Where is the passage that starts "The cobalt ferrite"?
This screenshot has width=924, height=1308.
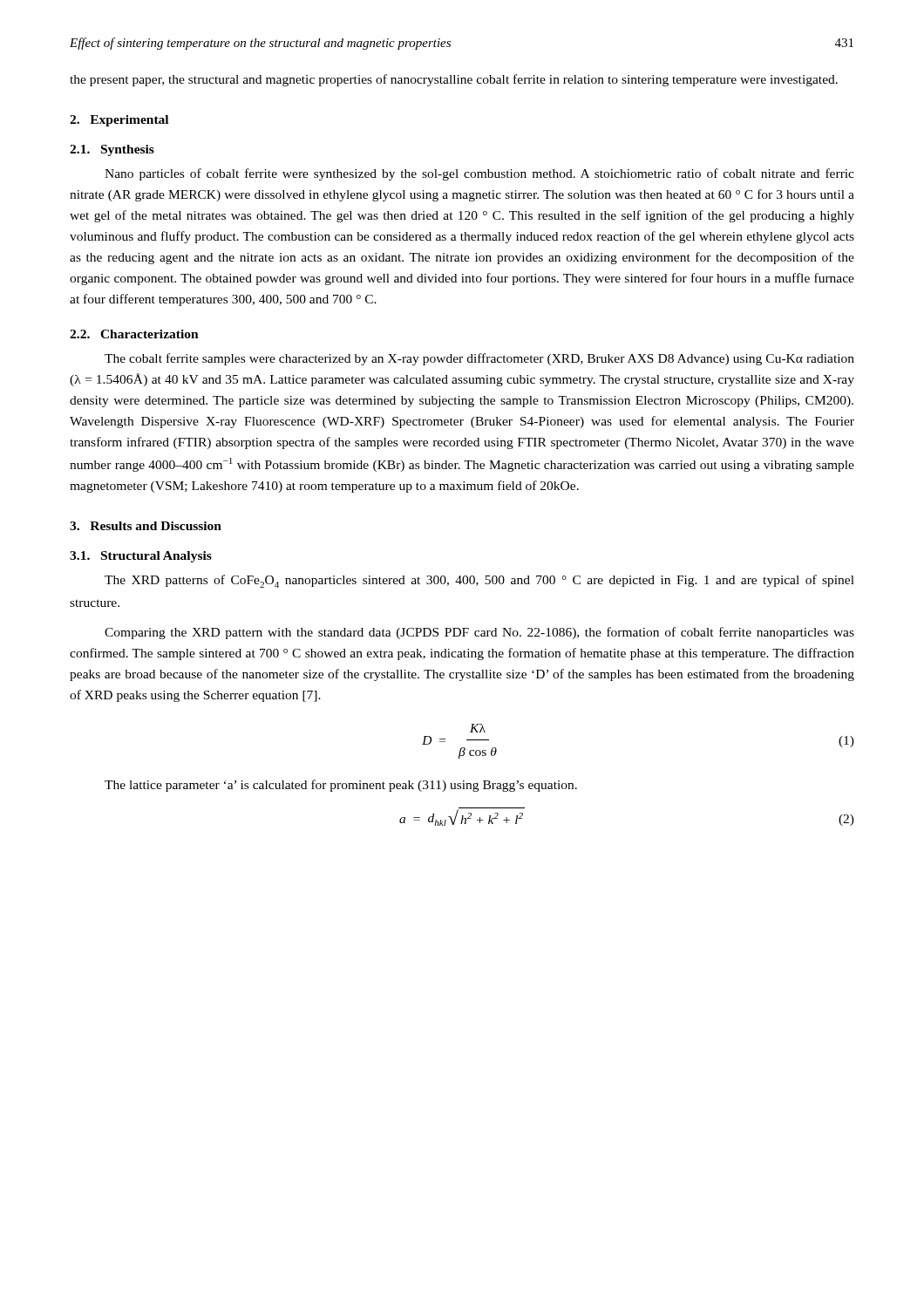[462, 422]
